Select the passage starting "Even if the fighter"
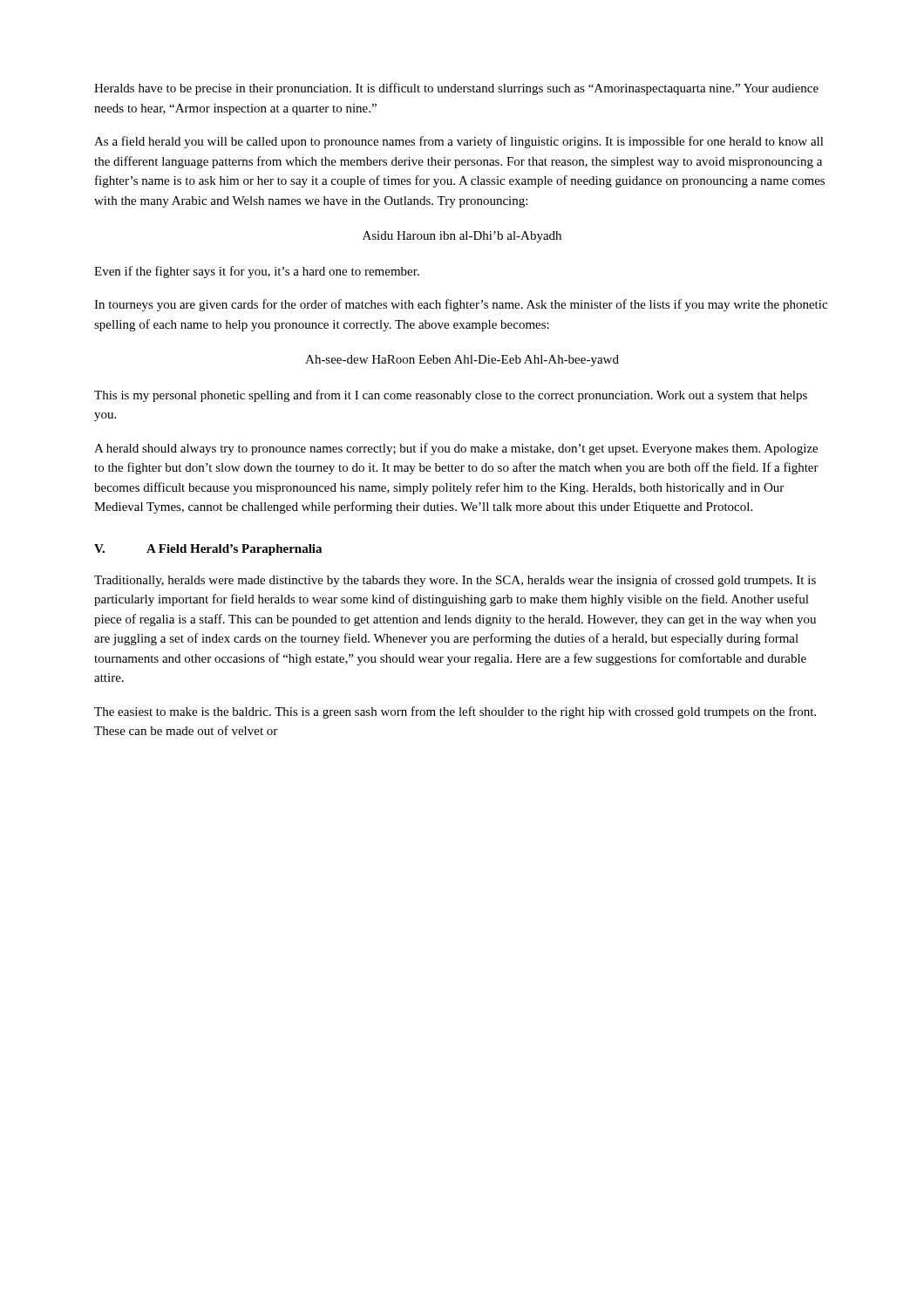Screen dimensions: 1308x924 pyautogui.click(x=257, y=271)
